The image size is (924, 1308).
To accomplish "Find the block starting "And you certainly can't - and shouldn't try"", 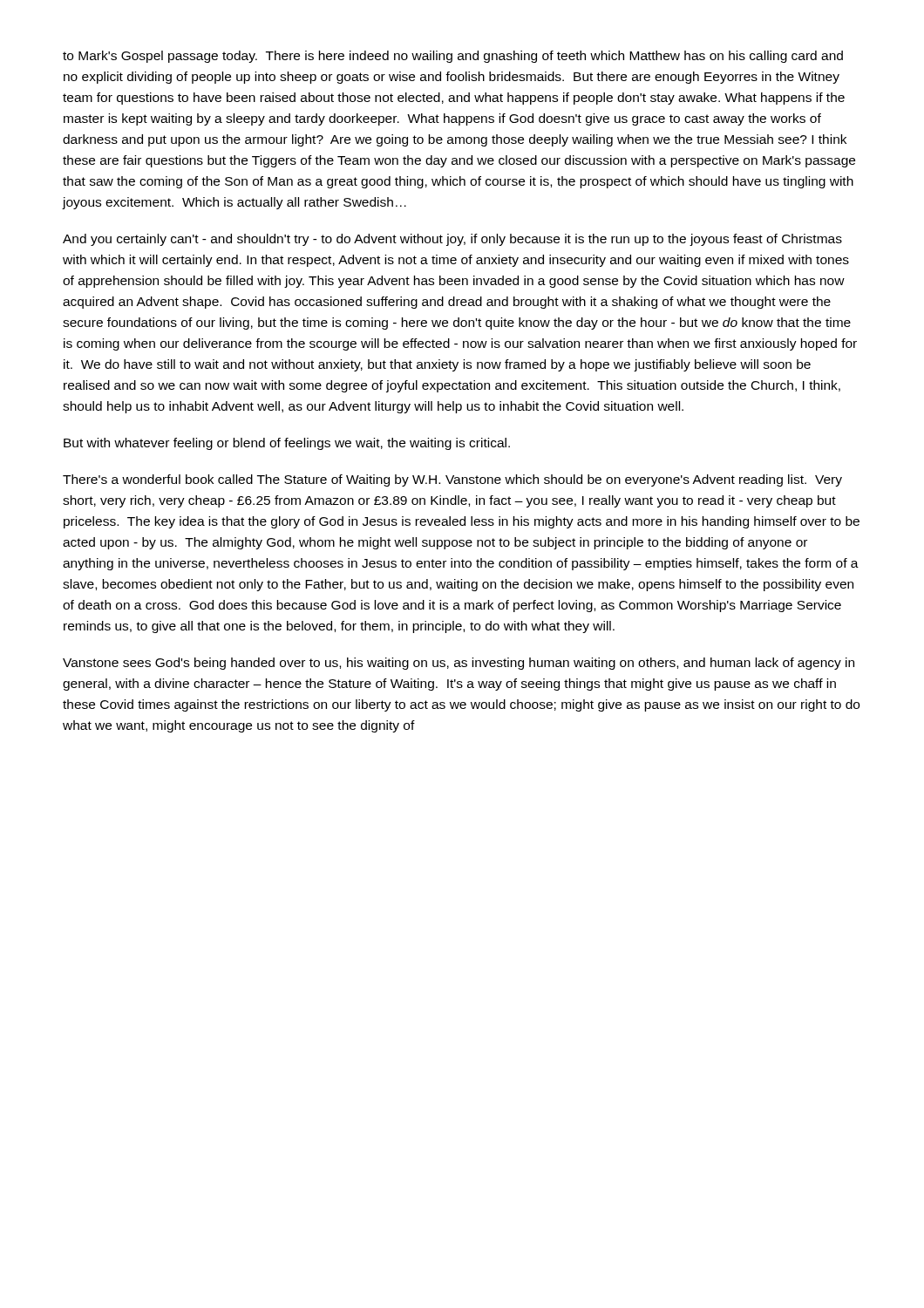I will (x=460, y=322).
